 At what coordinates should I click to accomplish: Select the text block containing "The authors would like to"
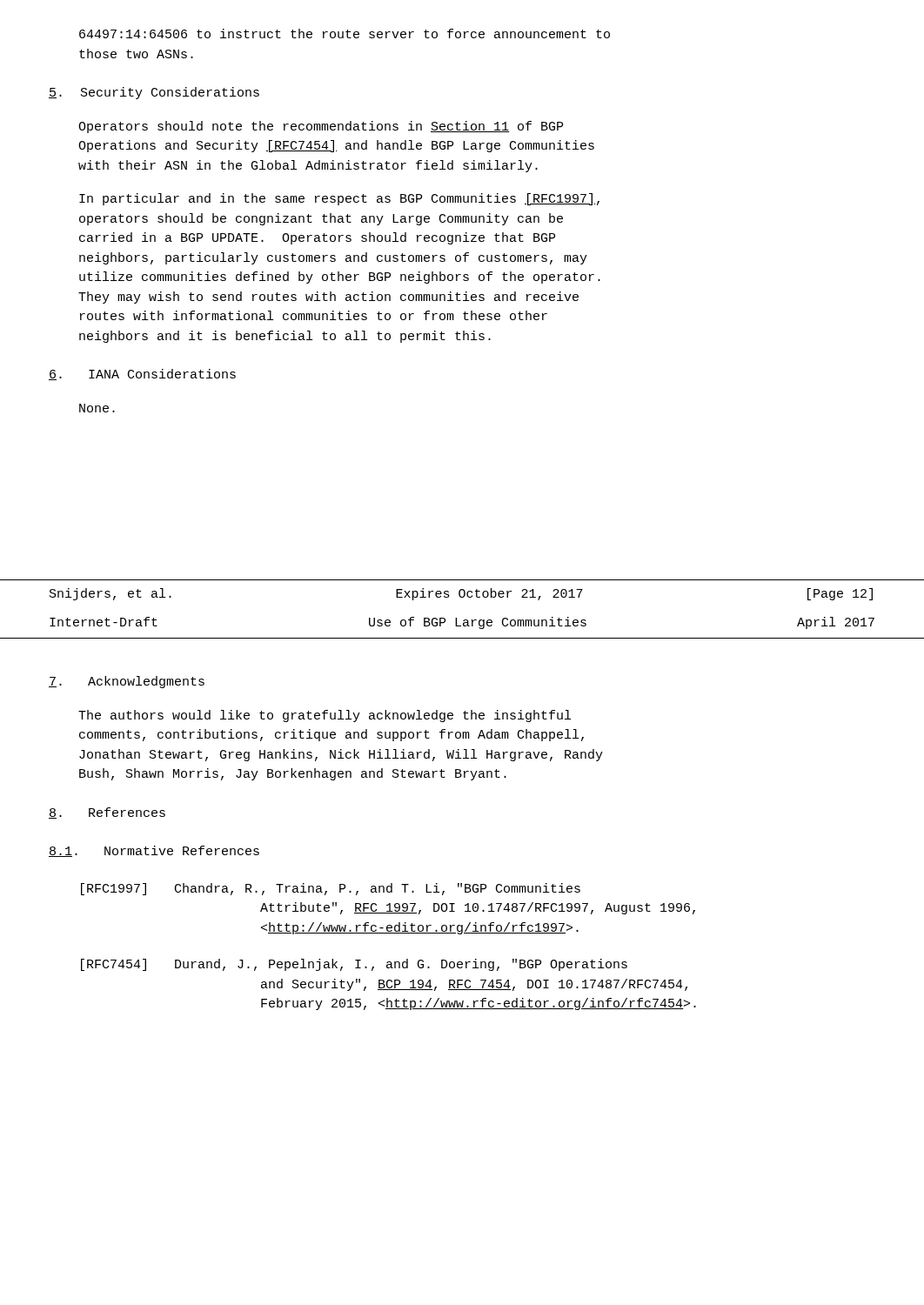[x=341, y=745]
